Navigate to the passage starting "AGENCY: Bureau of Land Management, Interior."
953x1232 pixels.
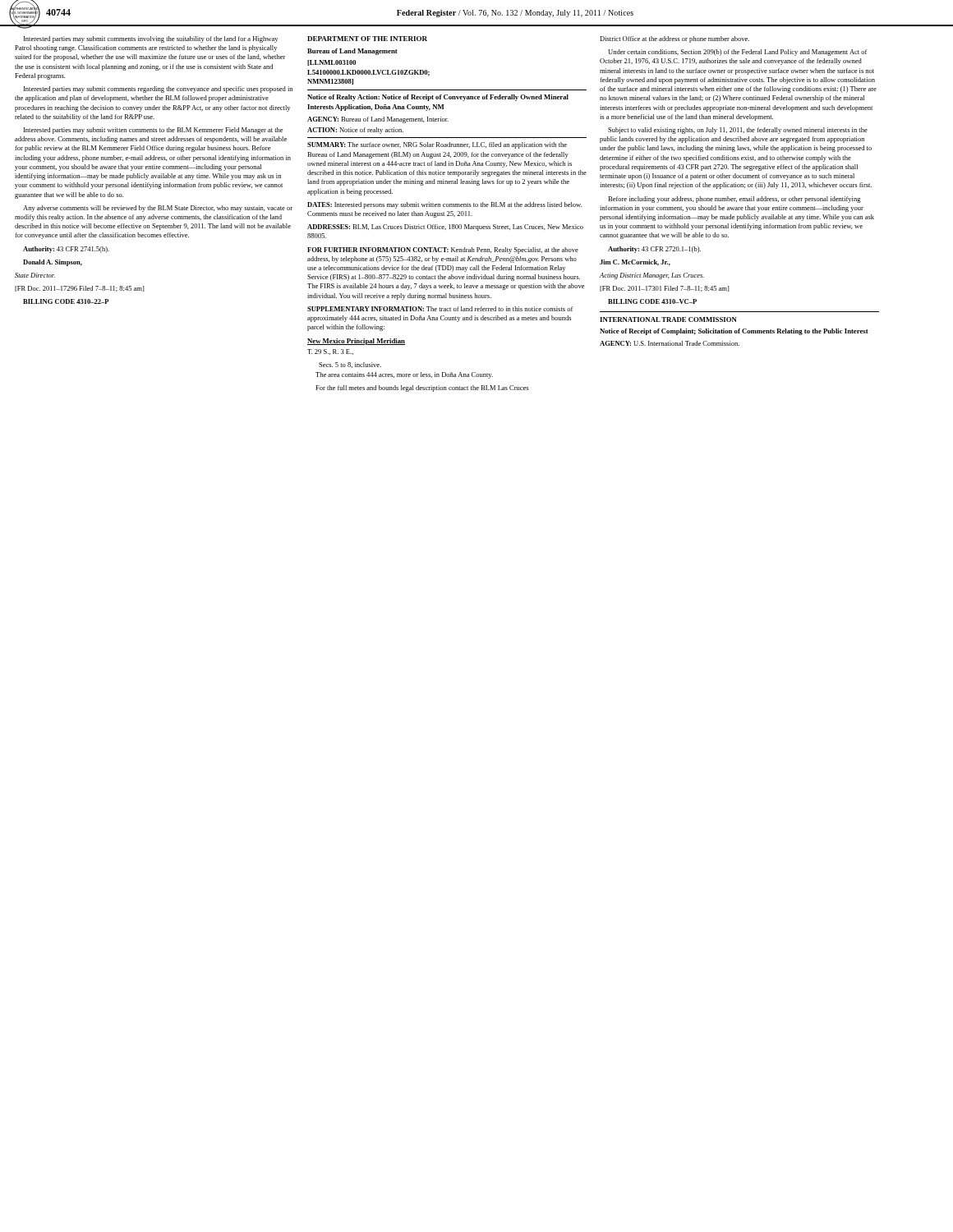pos(378,119)
